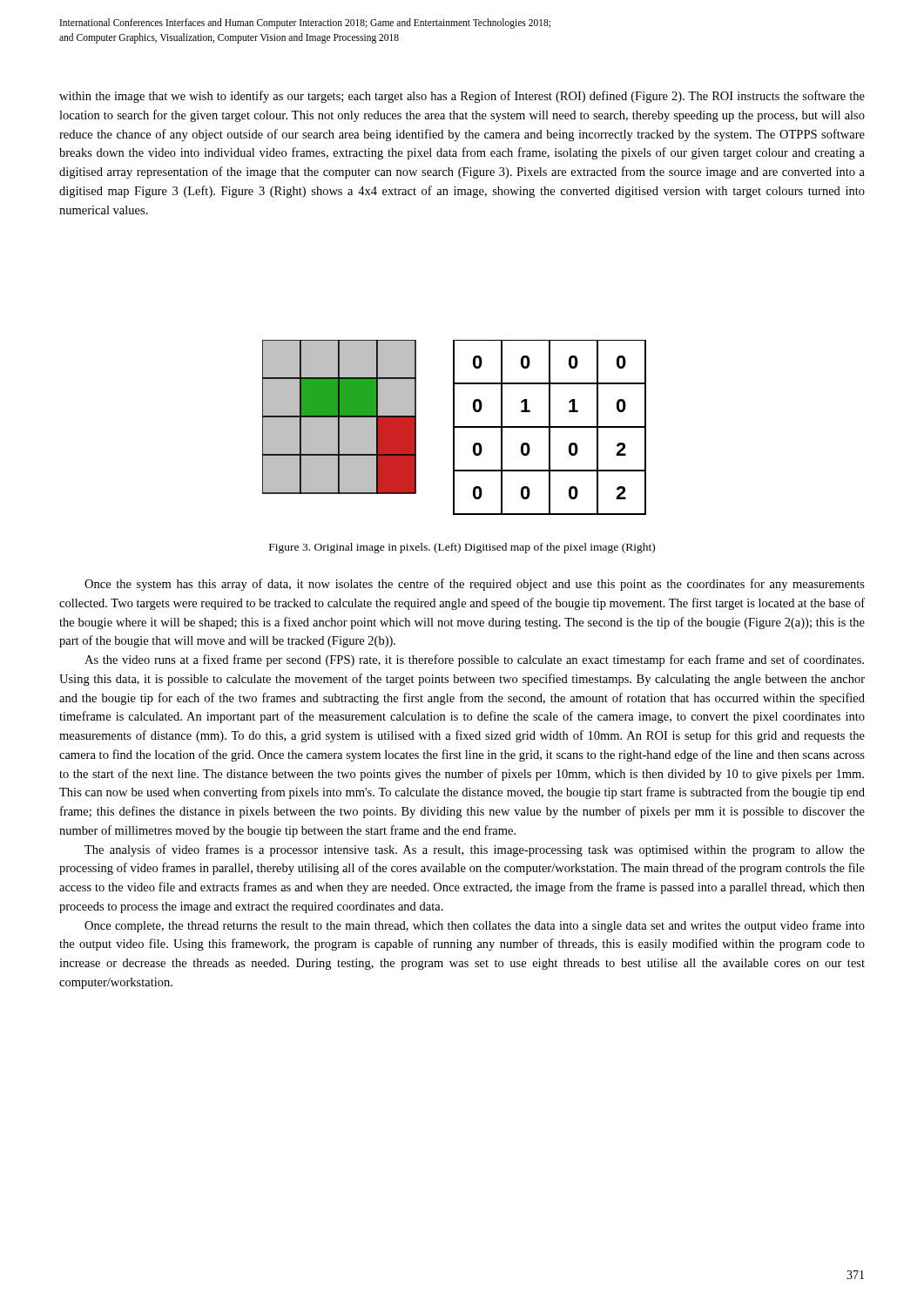Image resolution: width=924 pixels, height=1307 pixels.
Task: Select the text block with the text "As the video"
Action: pyautogui.click(x=462, y=746)
